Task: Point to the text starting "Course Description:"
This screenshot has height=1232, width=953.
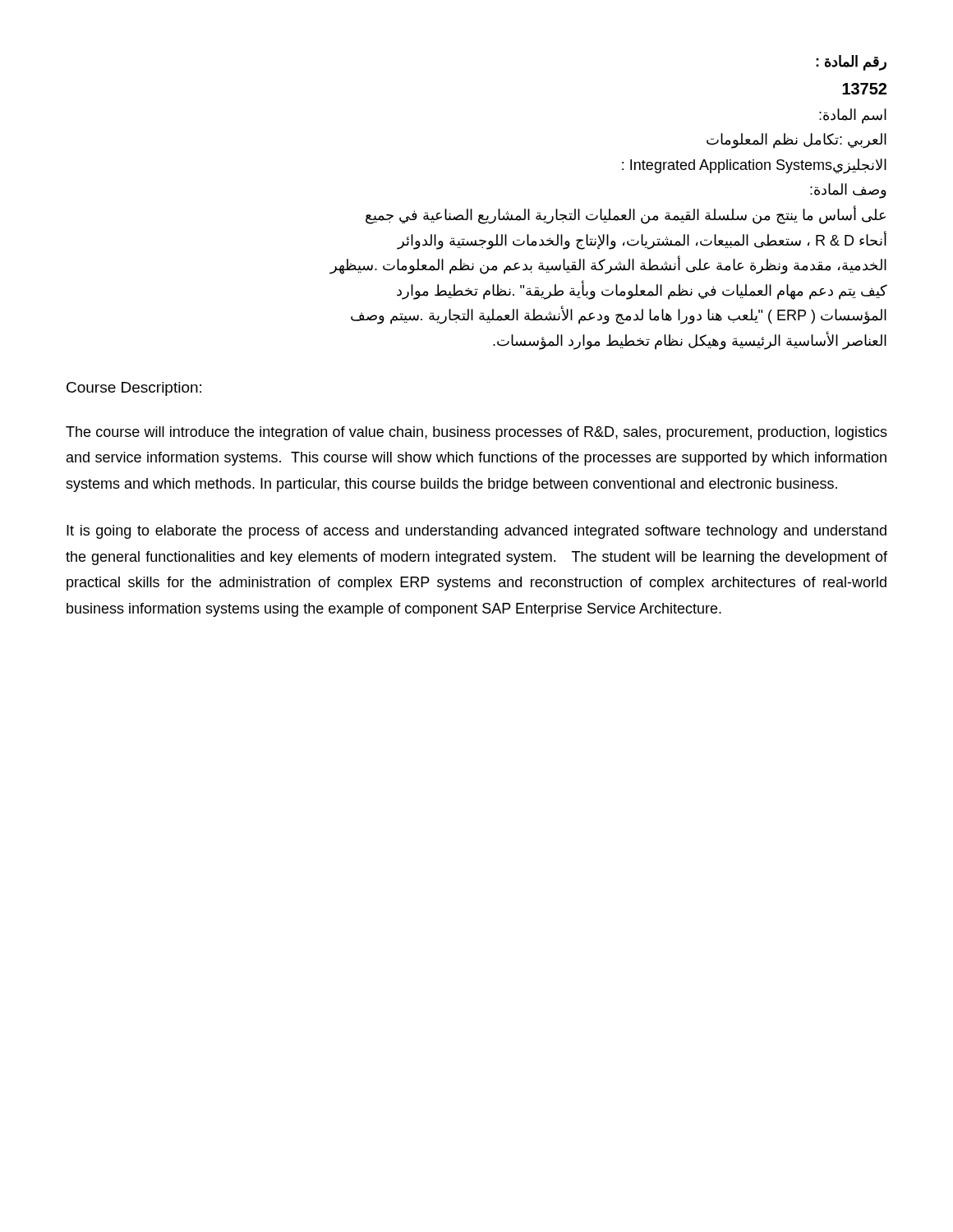Action: click(x=134, y=387)
